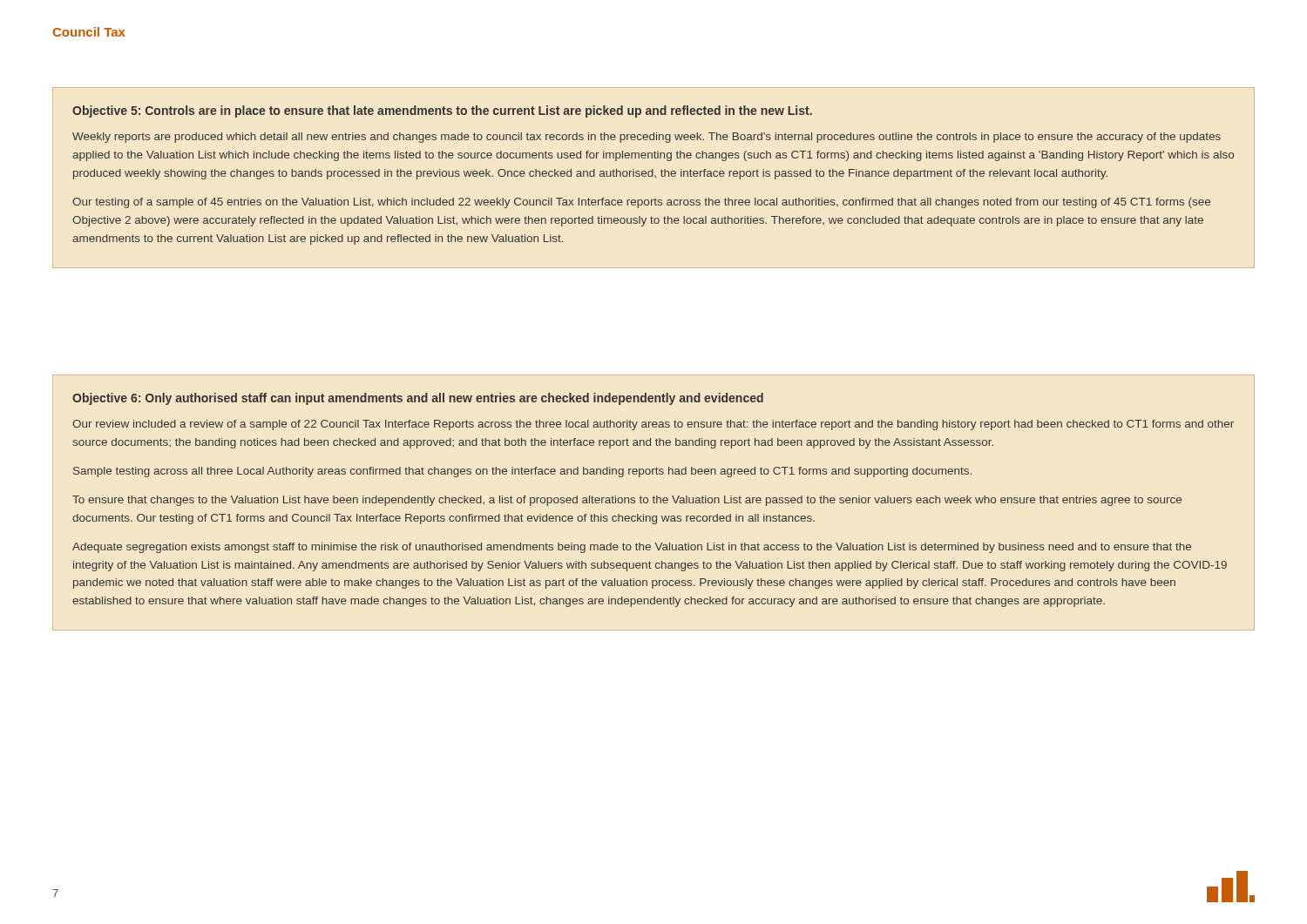1307x924 pixels.
Task: Click on the passage starting "Objective 5: Controls are in place to ensure"
Action: (442, 111)
